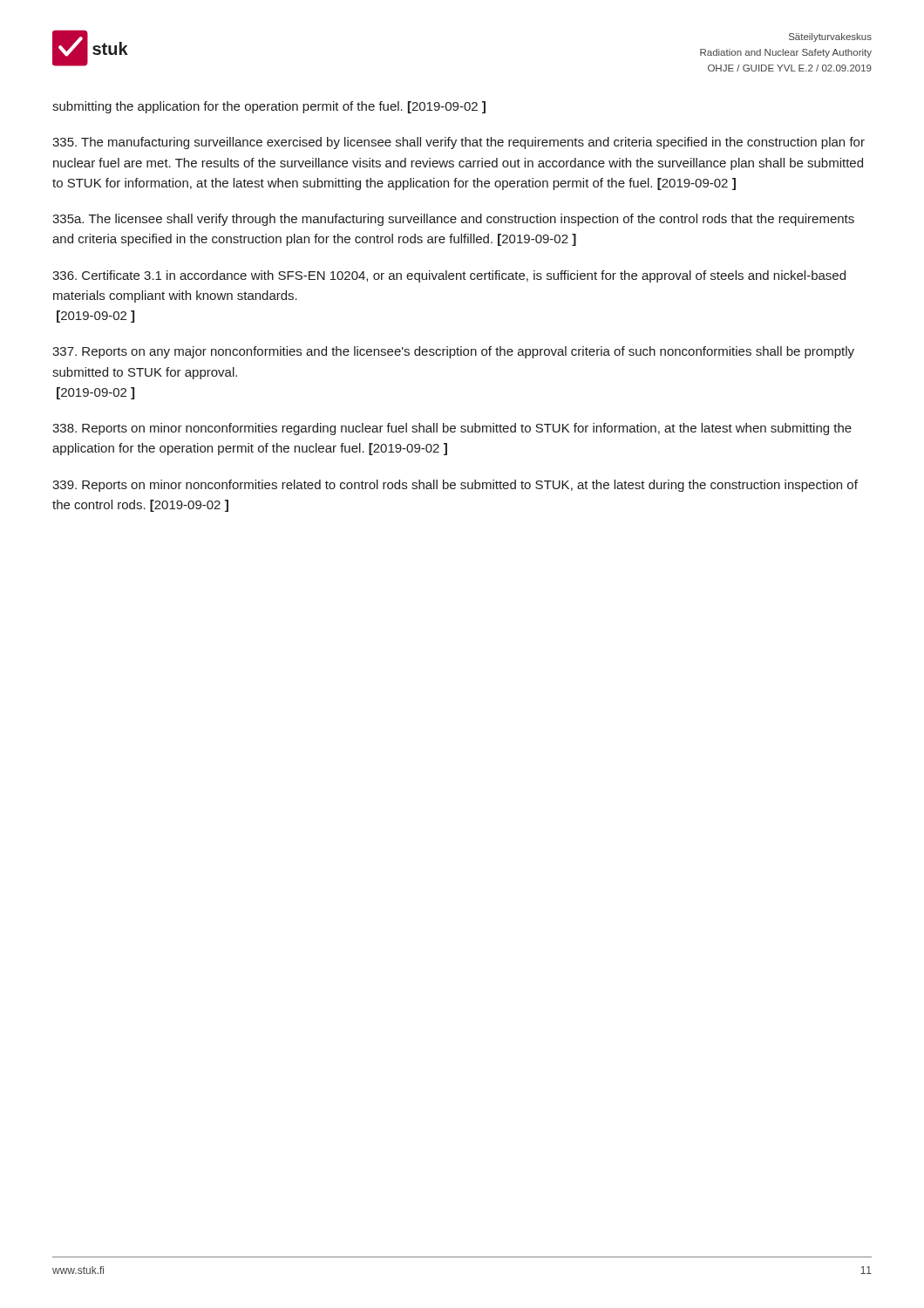
Task: Locate the block of text that opens with "335a. The licensee shall verify through"
Action: [x=453, y=229]
